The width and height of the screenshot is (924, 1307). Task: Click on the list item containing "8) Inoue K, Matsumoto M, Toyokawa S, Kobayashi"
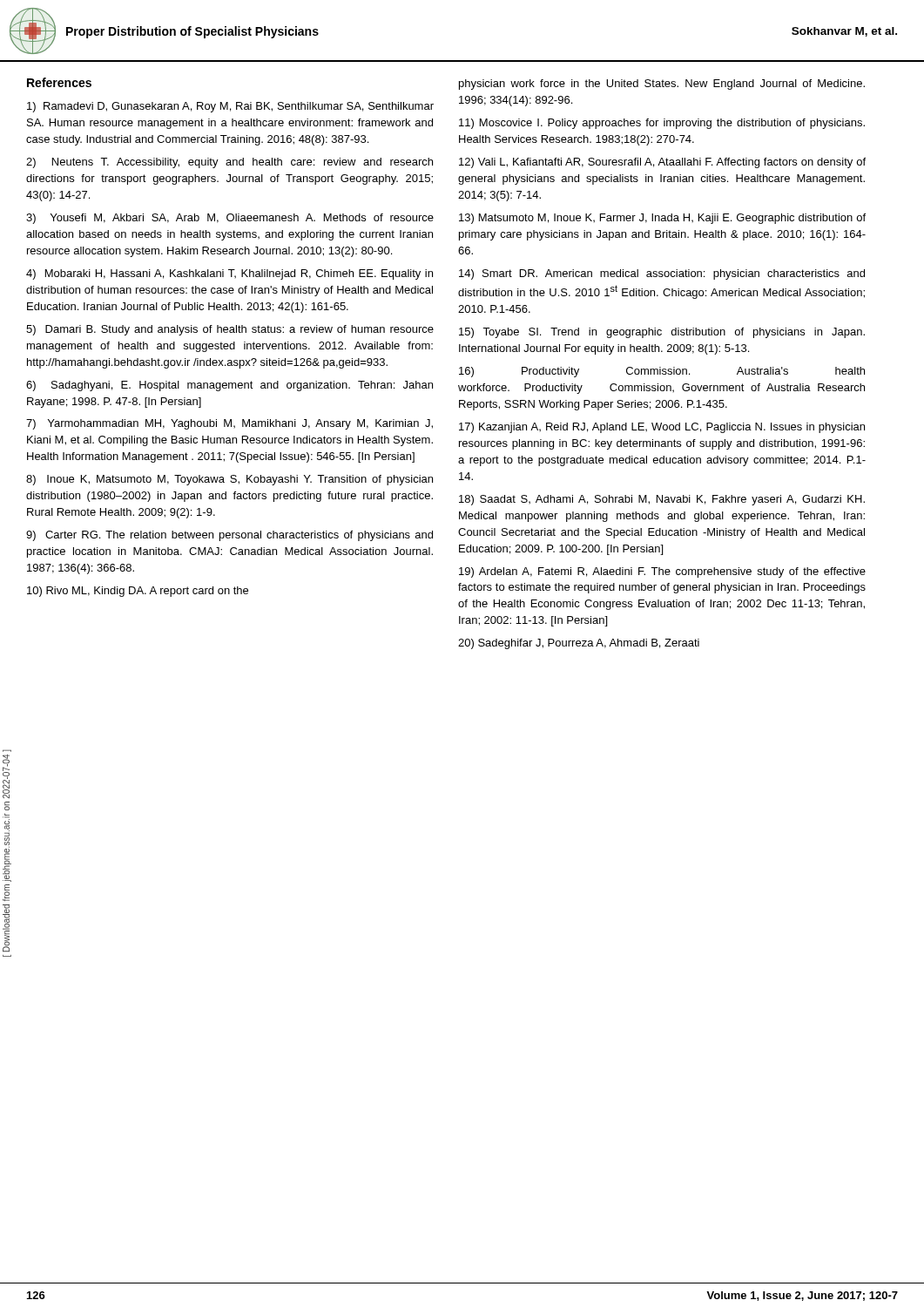point(230,496)
